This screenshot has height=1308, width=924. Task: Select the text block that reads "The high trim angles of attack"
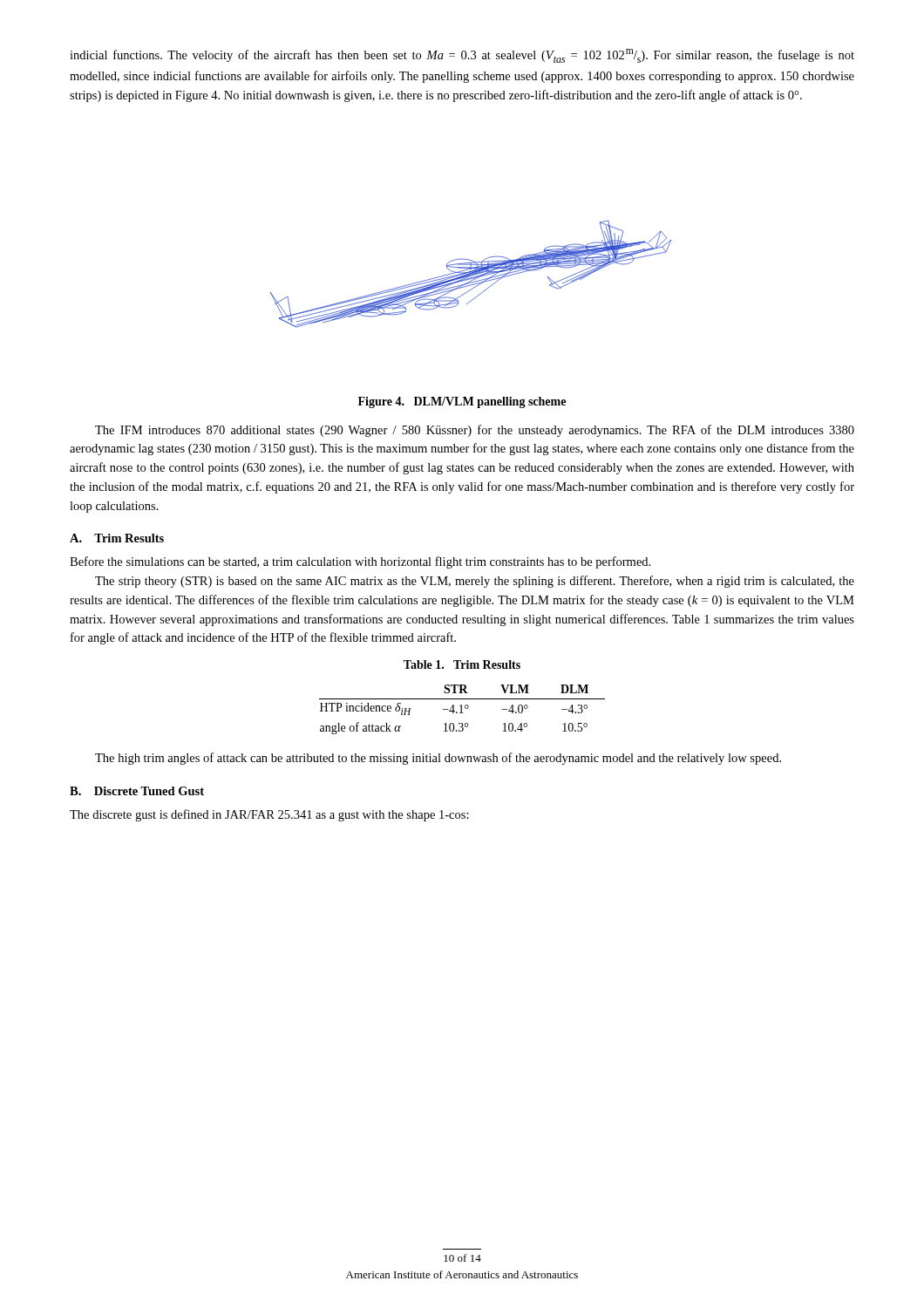point(462,758)
